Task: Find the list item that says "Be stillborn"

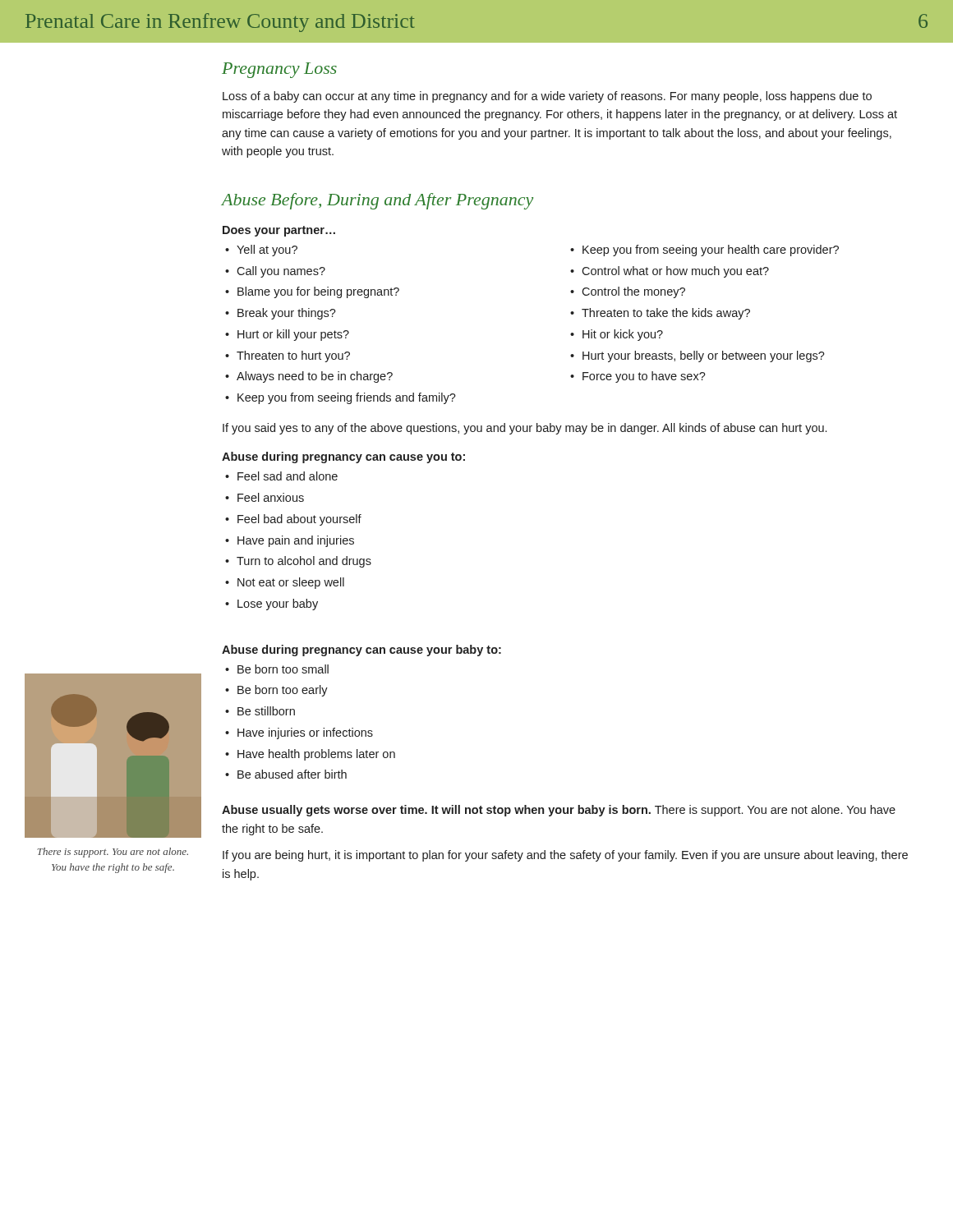Action: [x=260, y=711]
